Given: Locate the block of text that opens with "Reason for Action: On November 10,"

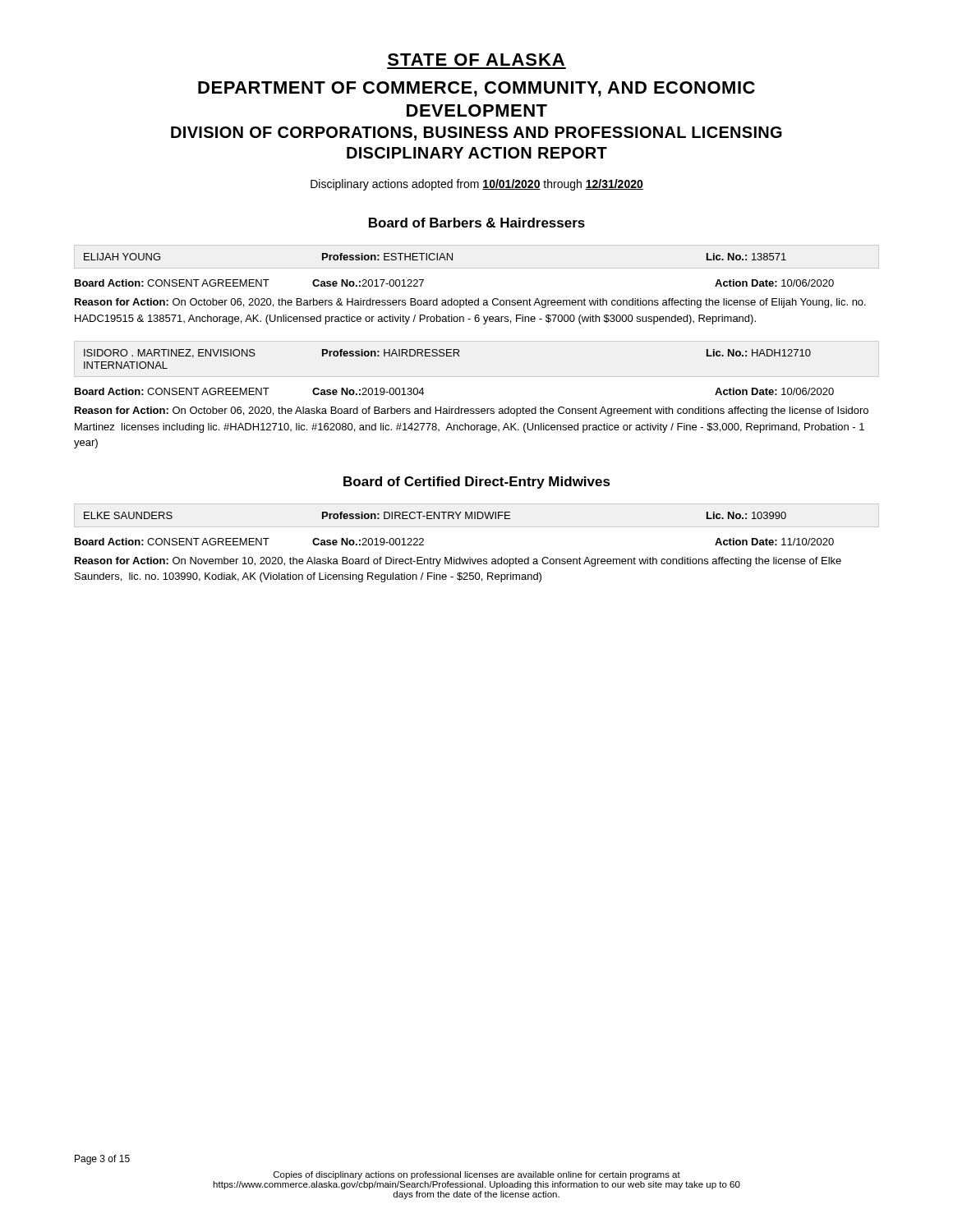Looking at the screenshot, I should 458,568.
